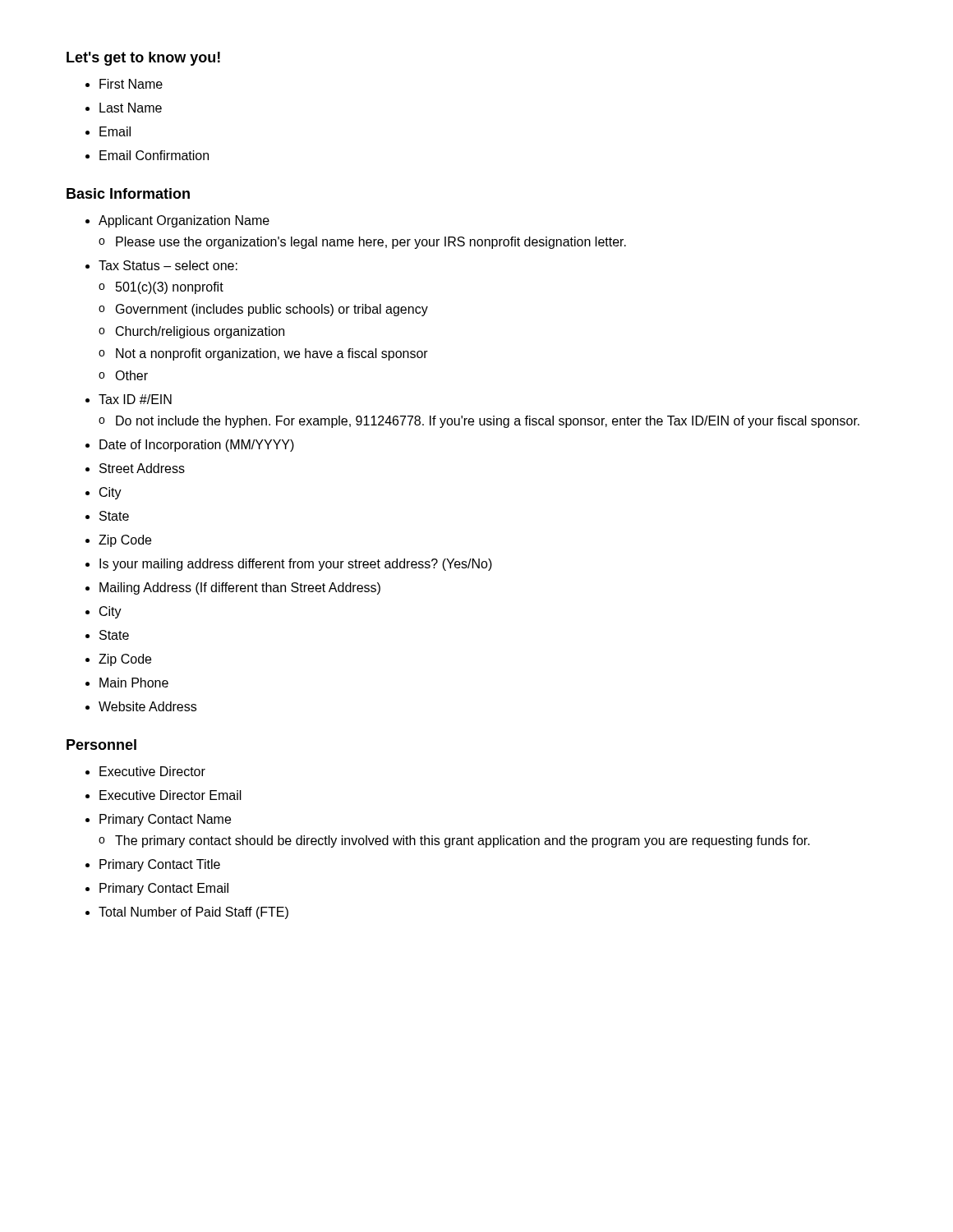
Task: Click on the element starting "Date of Incorporation (MM/YYYY)"
Action: [196, 445]
